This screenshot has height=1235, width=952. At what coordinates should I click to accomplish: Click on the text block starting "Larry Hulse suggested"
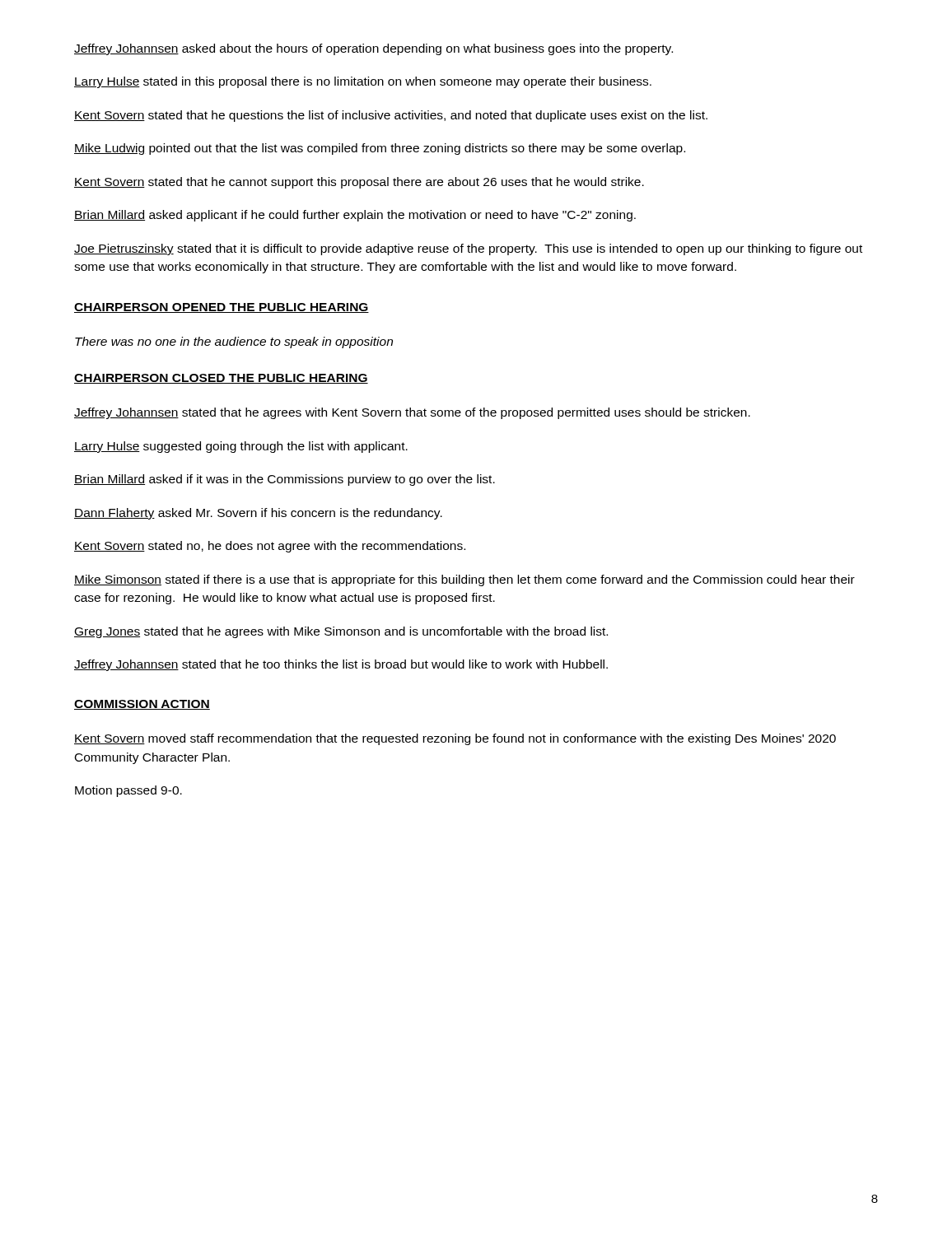point(241,446)
